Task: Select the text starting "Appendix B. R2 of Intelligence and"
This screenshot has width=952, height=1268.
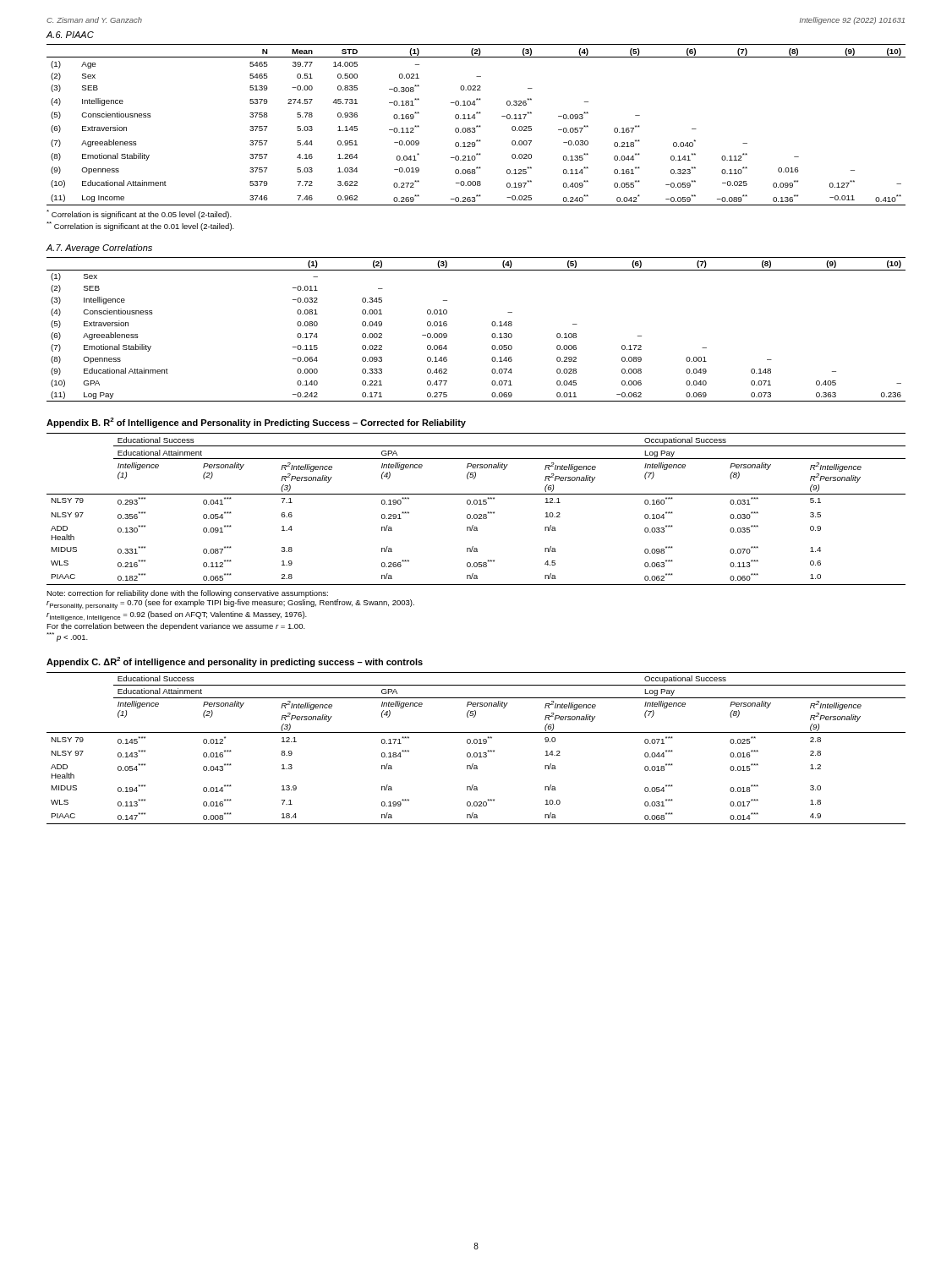Action: [256, 422]
